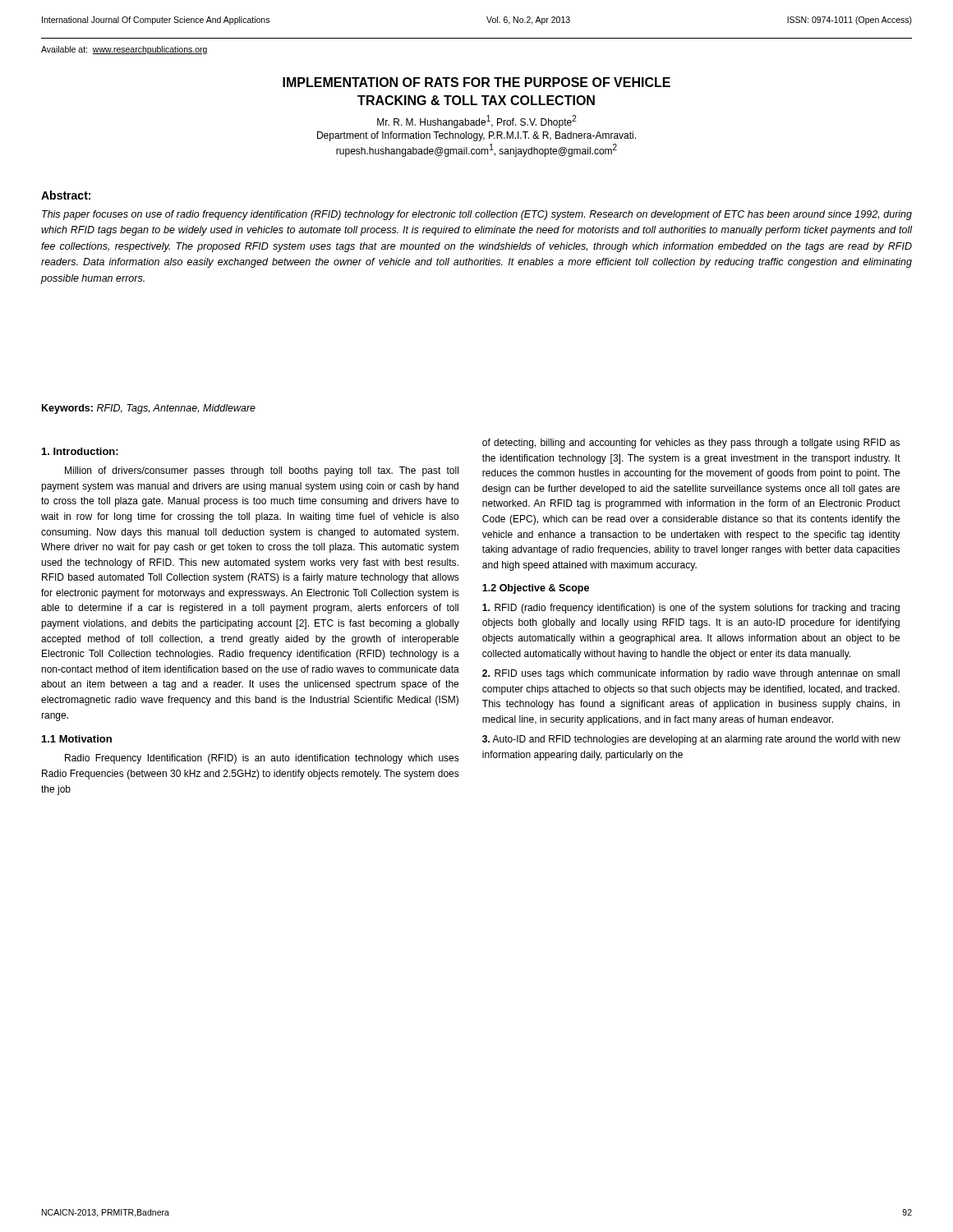Viewport: 953px width, 1232px height.
Task: Navigate to the text starting "Available at: www.researchpublications.org"
Action: tap(124, 49)
